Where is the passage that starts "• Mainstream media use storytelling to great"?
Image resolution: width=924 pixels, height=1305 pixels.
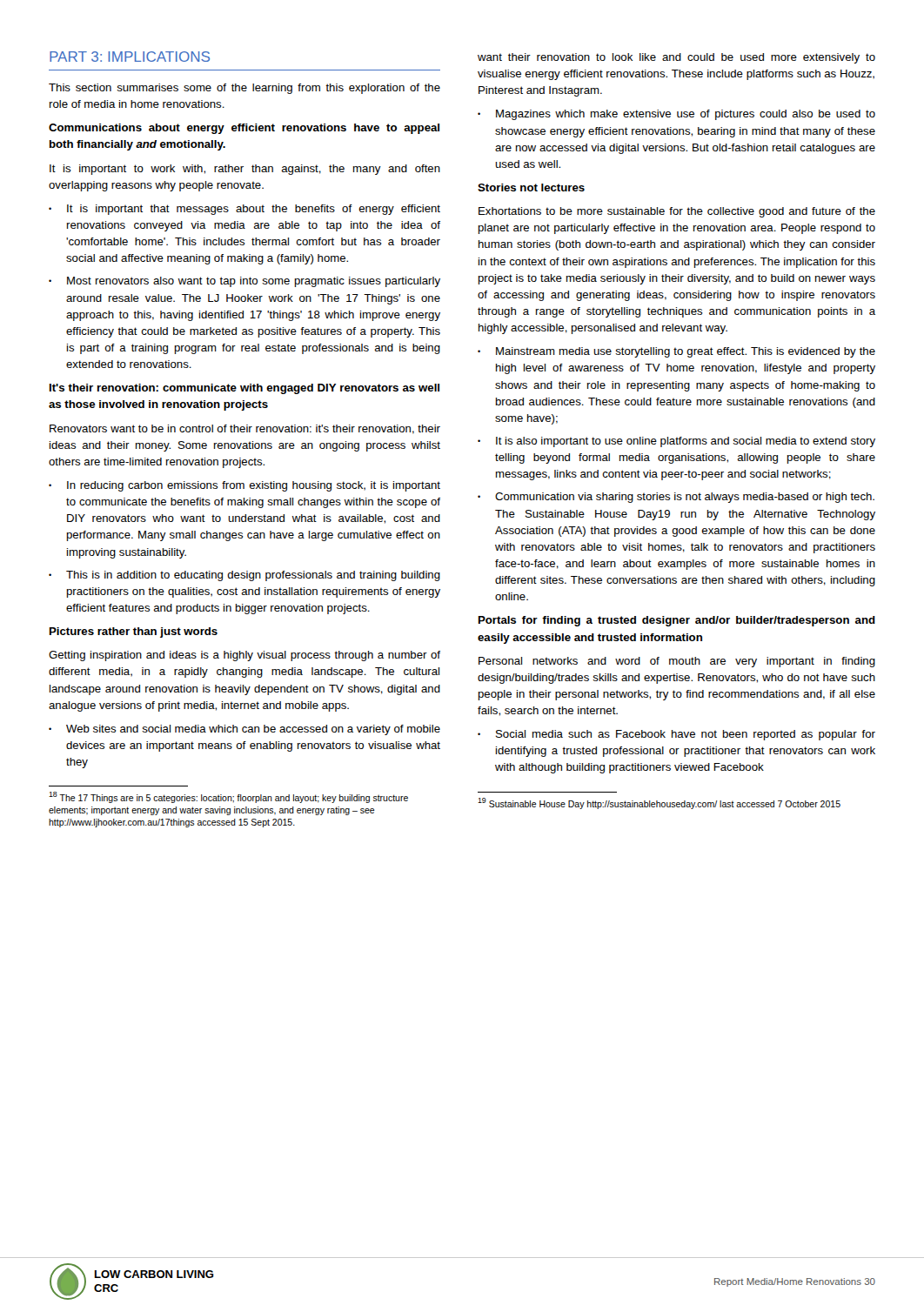point(676,385)
